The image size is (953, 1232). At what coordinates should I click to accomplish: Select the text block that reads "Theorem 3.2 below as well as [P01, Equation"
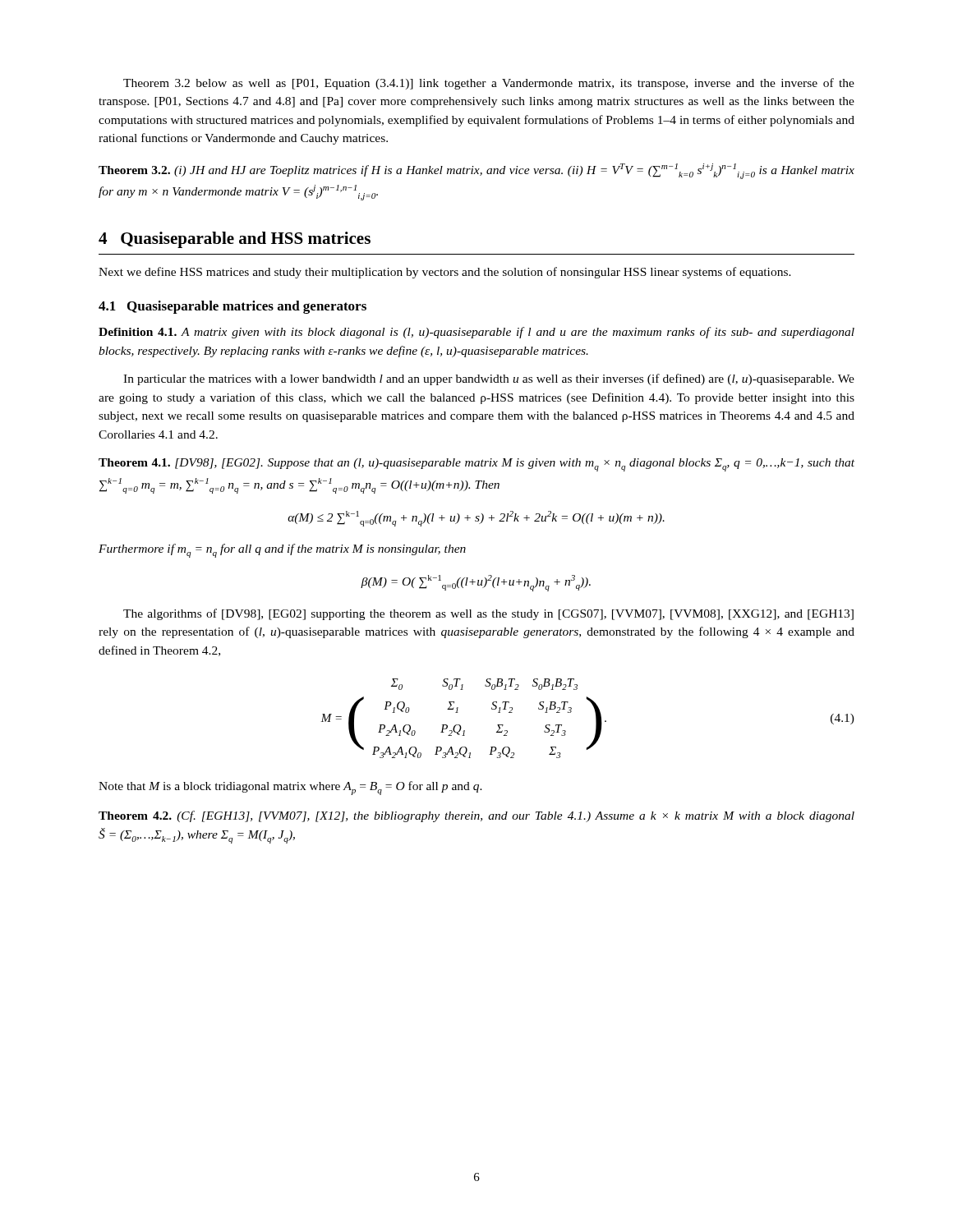(476, 111)
